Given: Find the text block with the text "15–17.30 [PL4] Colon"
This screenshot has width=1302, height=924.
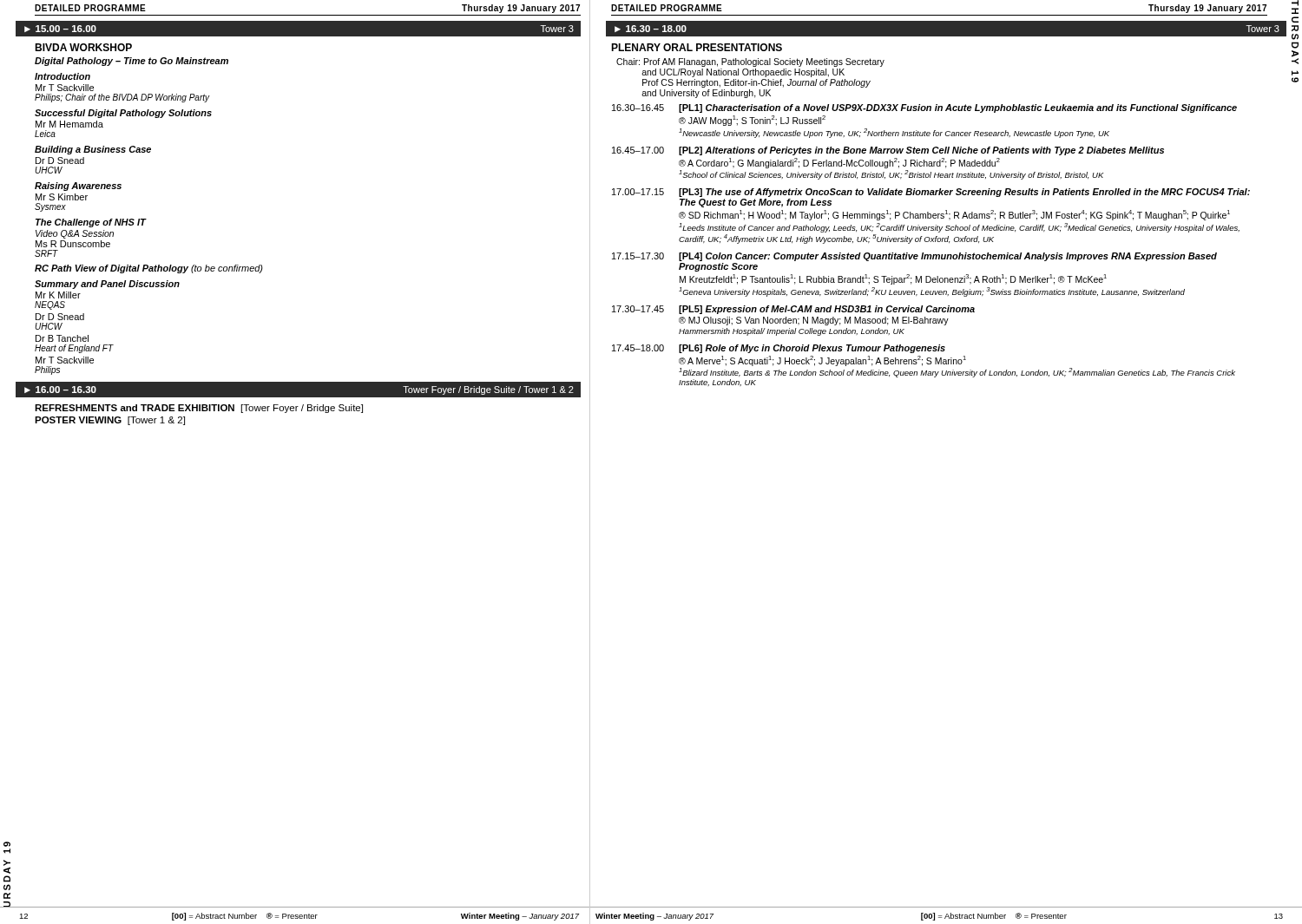Looking at the screenshot, I should coord(939,275).
